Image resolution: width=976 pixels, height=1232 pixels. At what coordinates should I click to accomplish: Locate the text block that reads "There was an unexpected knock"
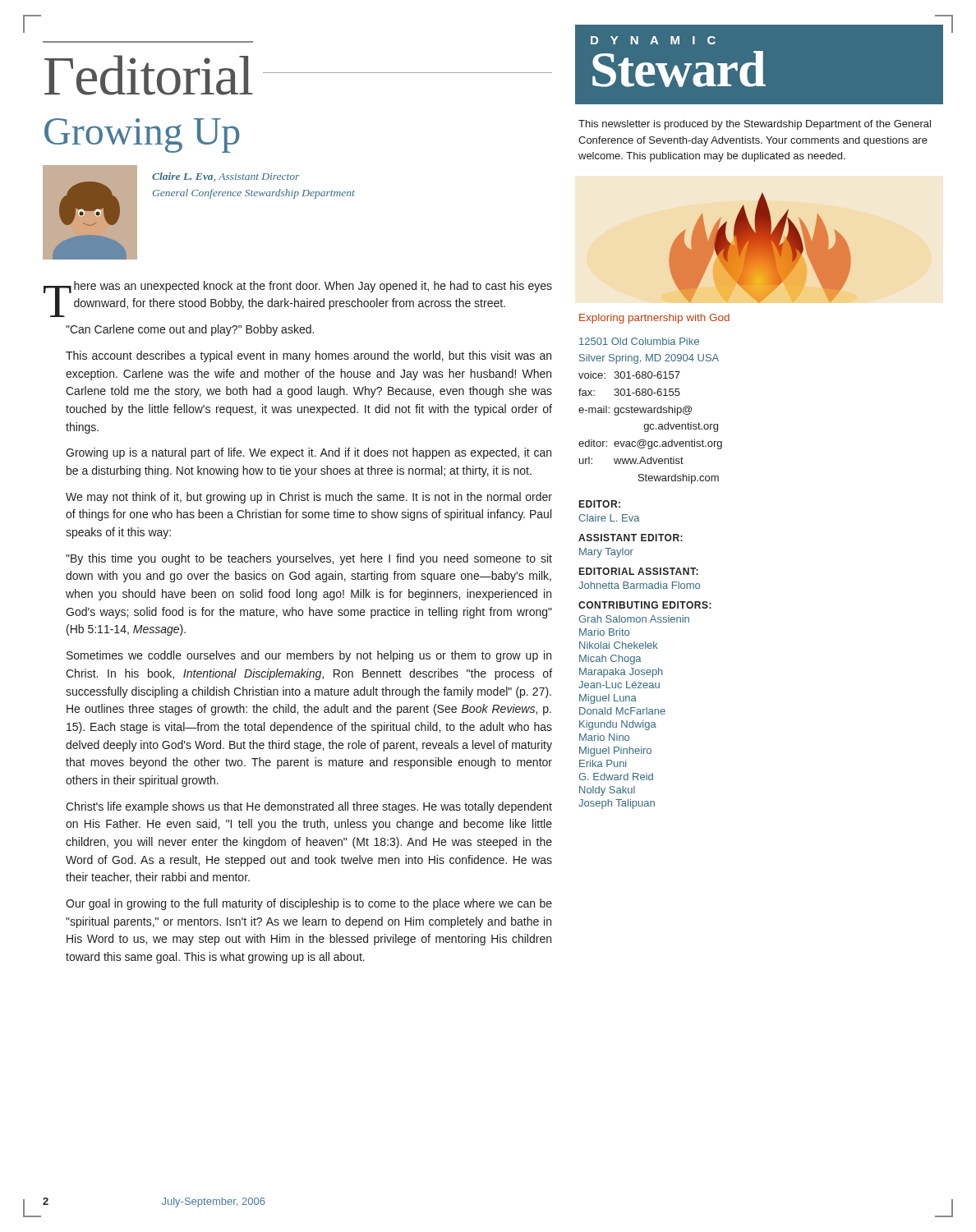pyautogui.click(x=297, y=295)
